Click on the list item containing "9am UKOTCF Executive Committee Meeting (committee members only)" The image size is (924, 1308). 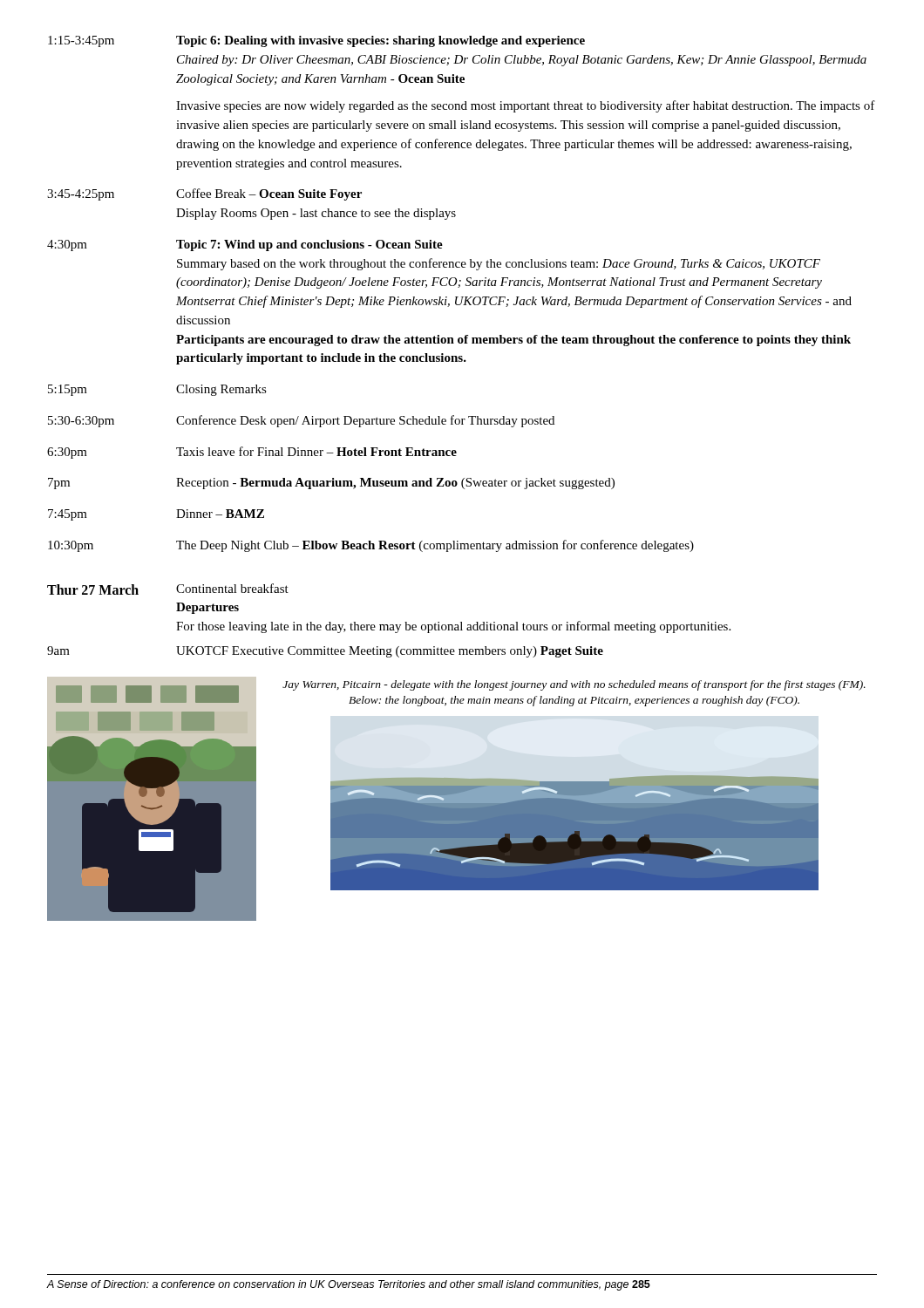pos(462,651)
